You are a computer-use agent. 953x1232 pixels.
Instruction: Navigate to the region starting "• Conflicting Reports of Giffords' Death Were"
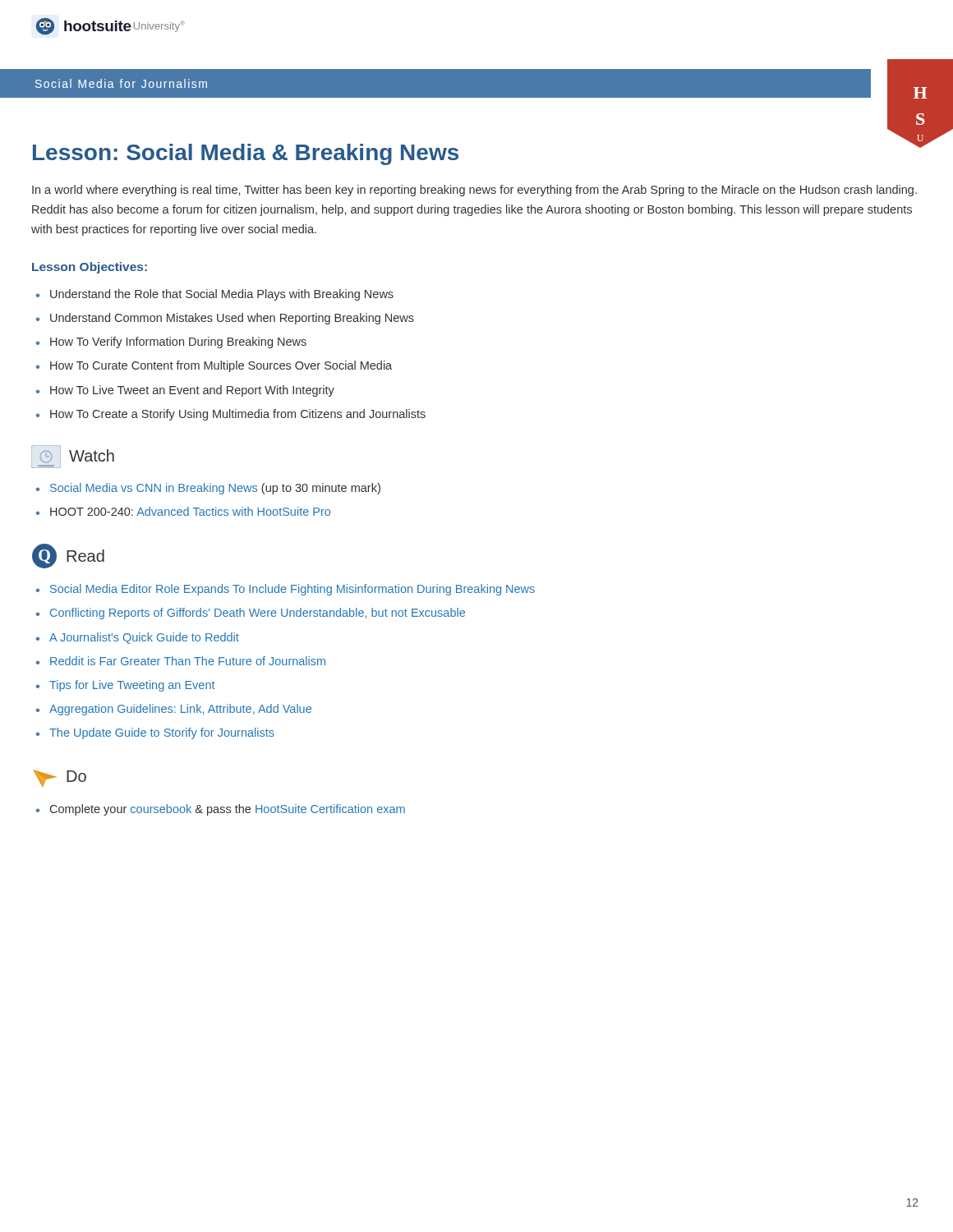pos(250,614)
